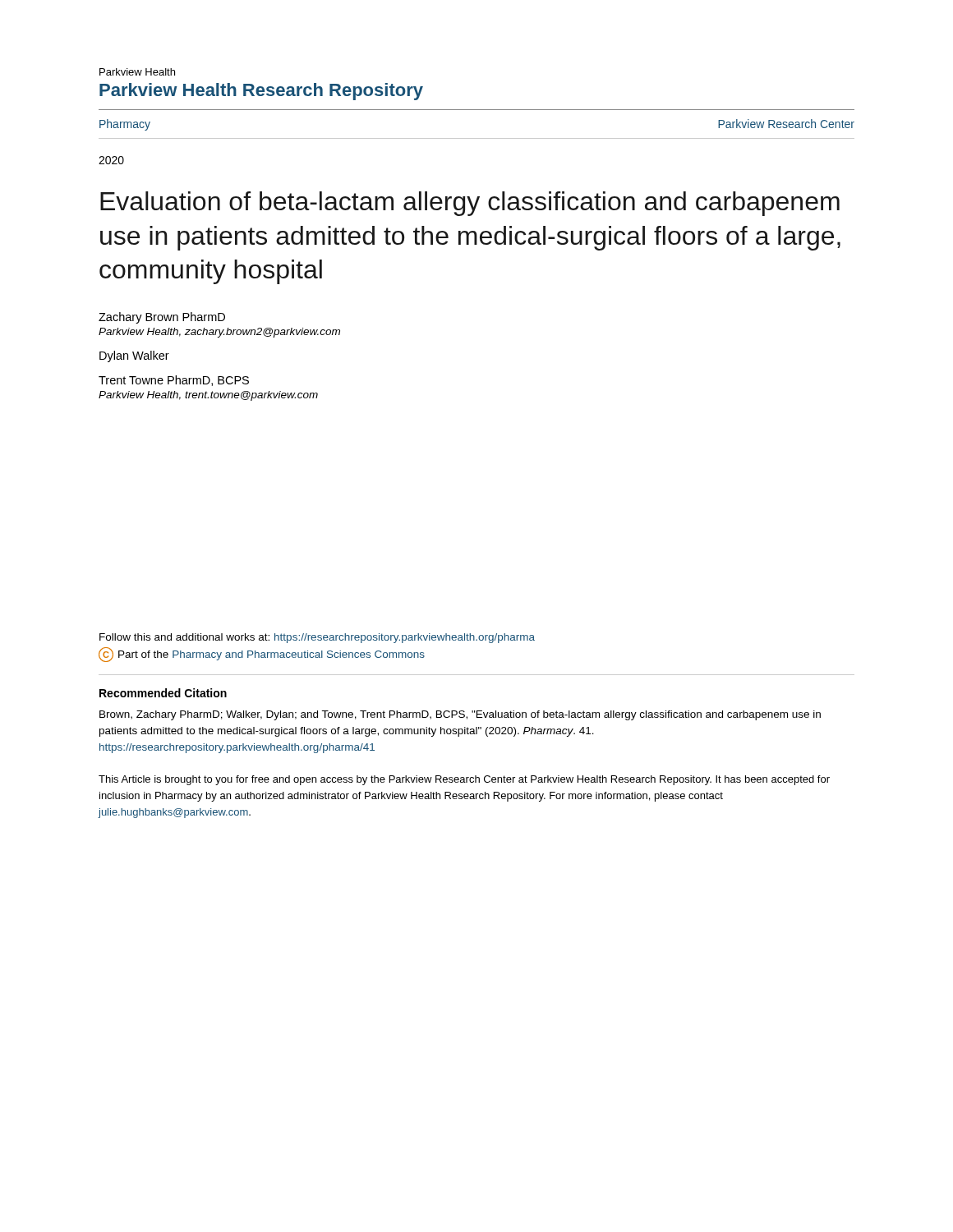Locate the text "Trent Towne PharmD, BCPS Parkview Health, trent.towne@parkview.com"
Screen dimensions: 1232x953
(x=174, y=381)
